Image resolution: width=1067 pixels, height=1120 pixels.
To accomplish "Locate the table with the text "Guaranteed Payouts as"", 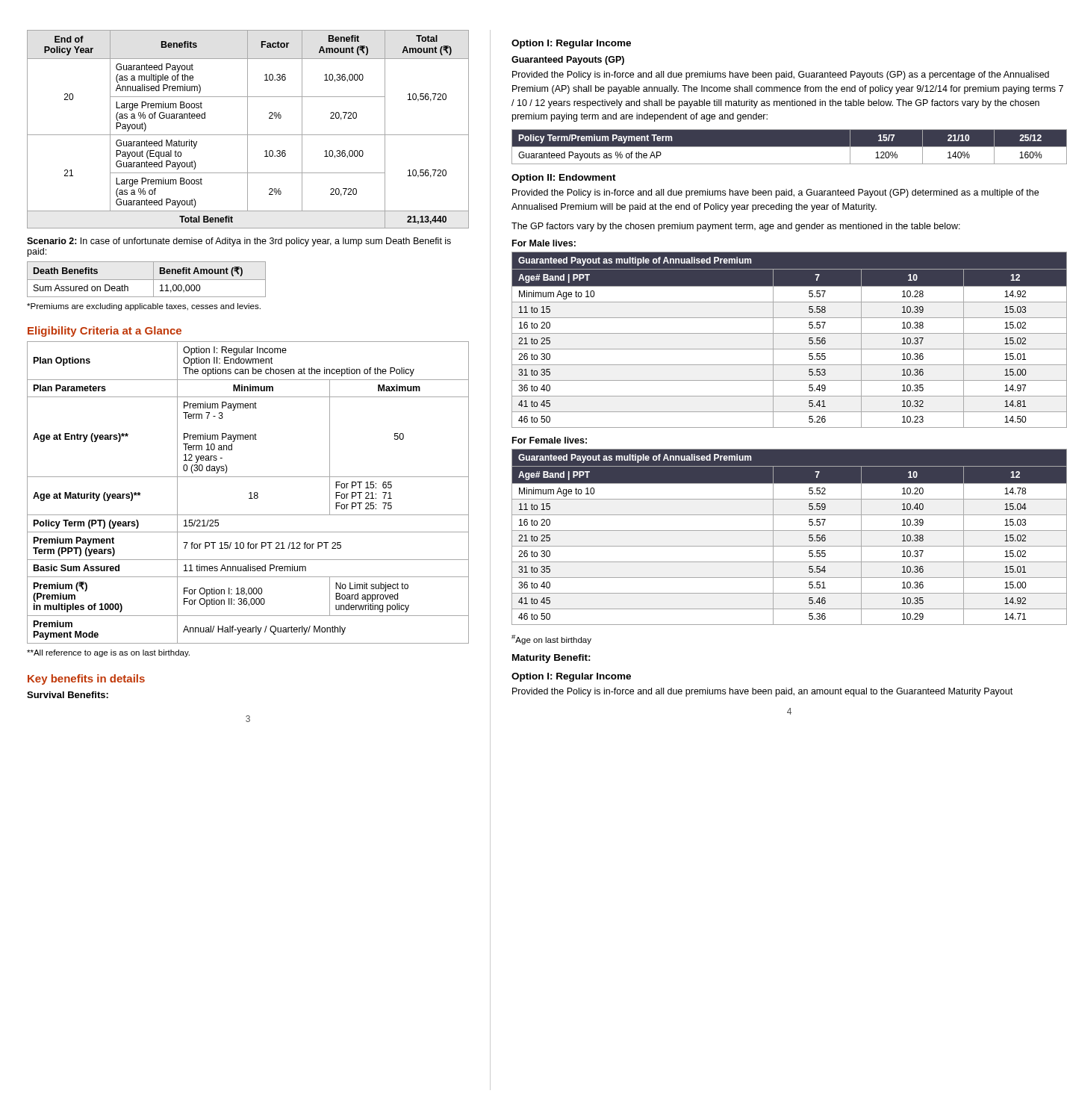I will tap(789, 147).
